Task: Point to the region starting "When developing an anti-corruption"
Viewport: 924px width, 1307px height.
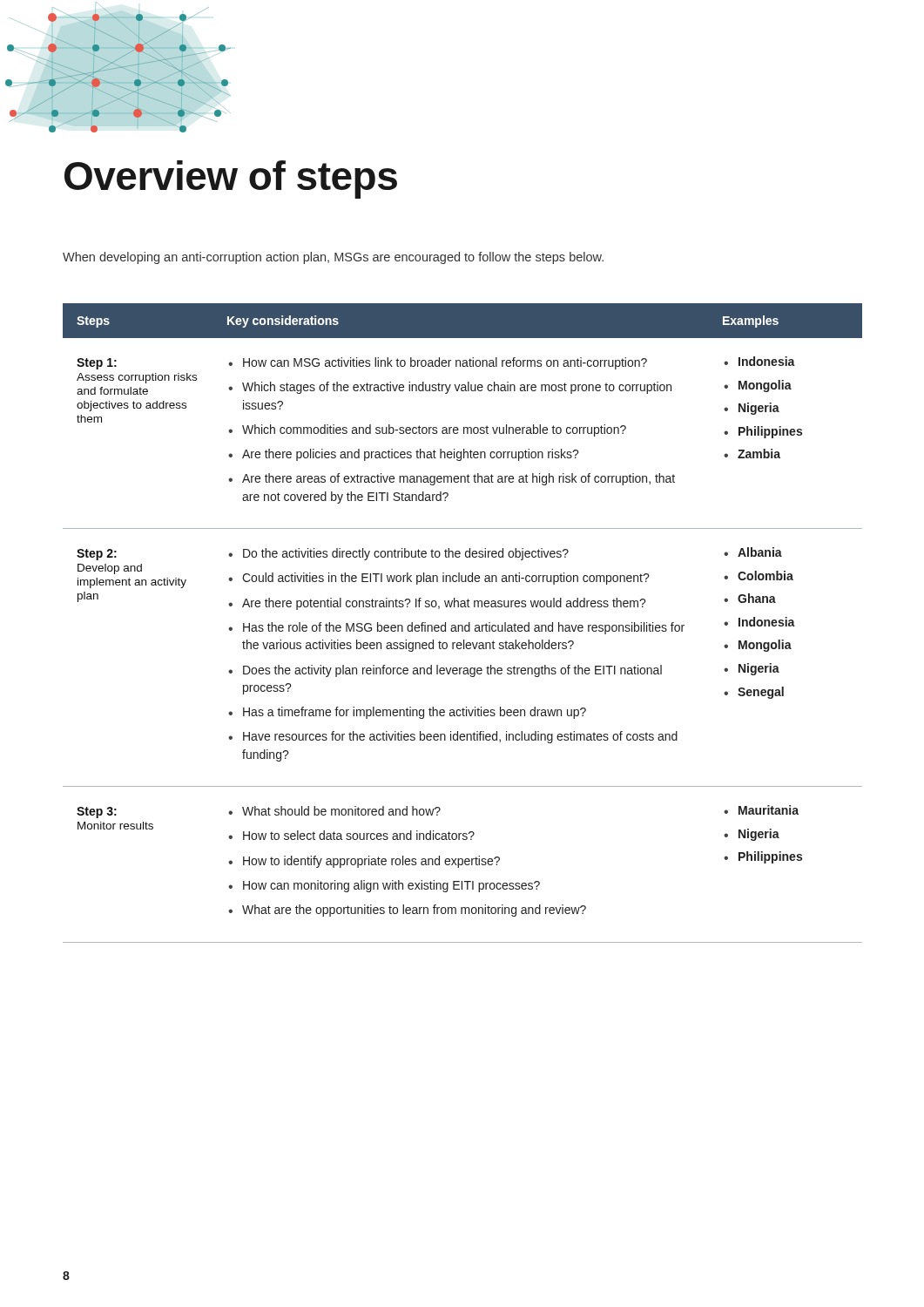Action: (x=334, y=257)
